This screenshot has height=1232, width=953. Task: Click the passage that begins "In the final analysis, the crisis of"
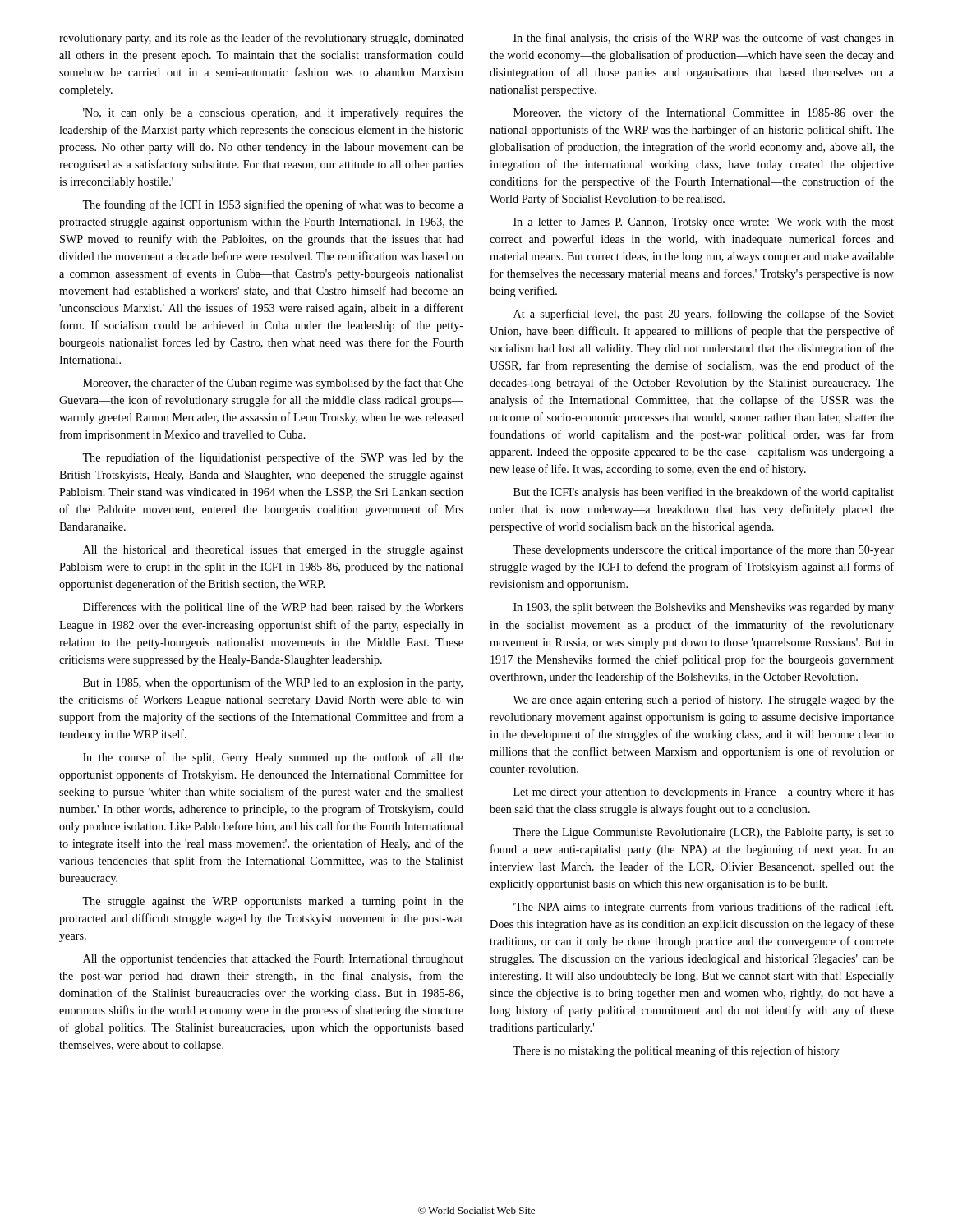point(692,64)
